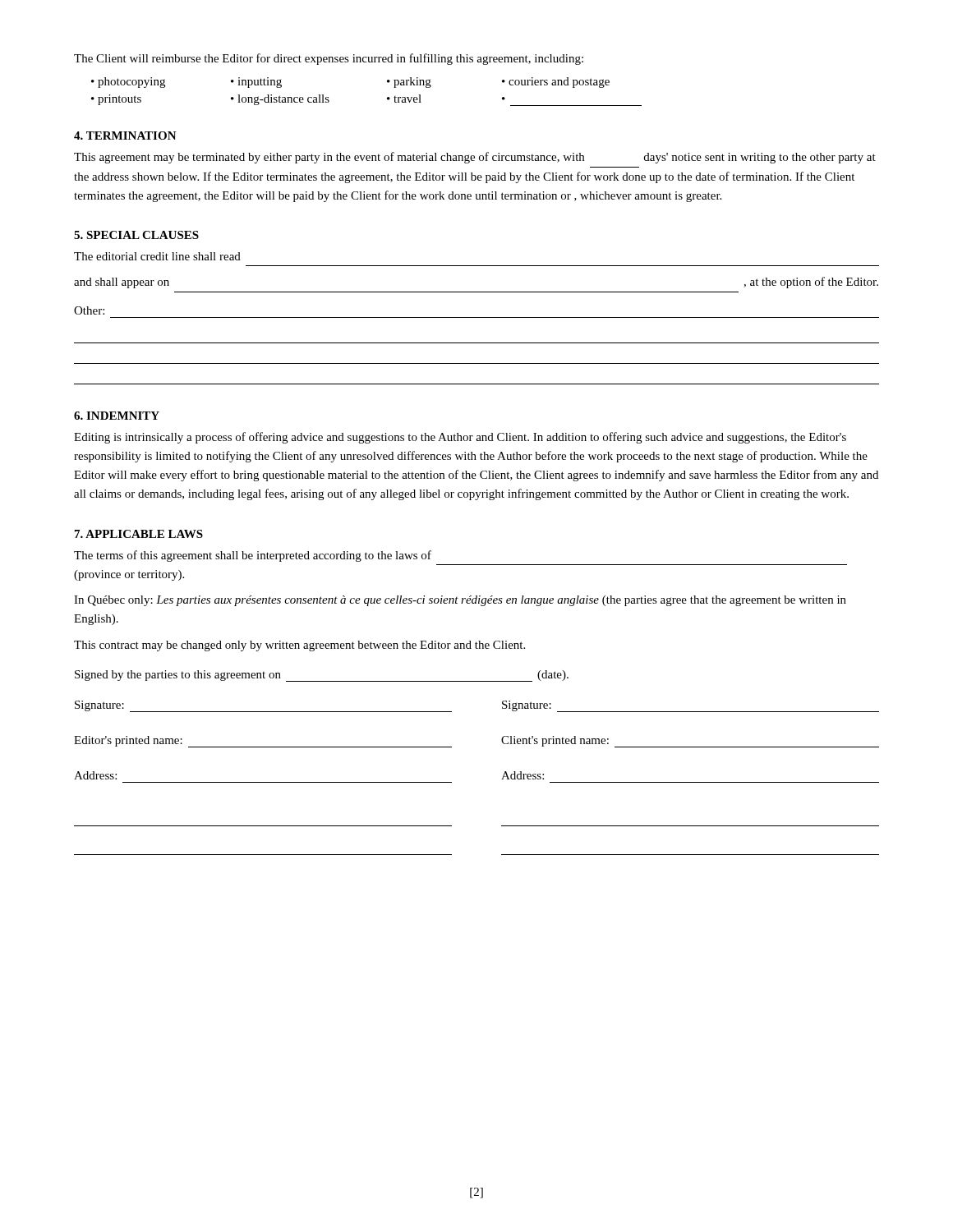Viewport: 953px width, 1232px height.
Task: Find the text block with the text "and shall appear on"
Action: [x=476, y=282]
